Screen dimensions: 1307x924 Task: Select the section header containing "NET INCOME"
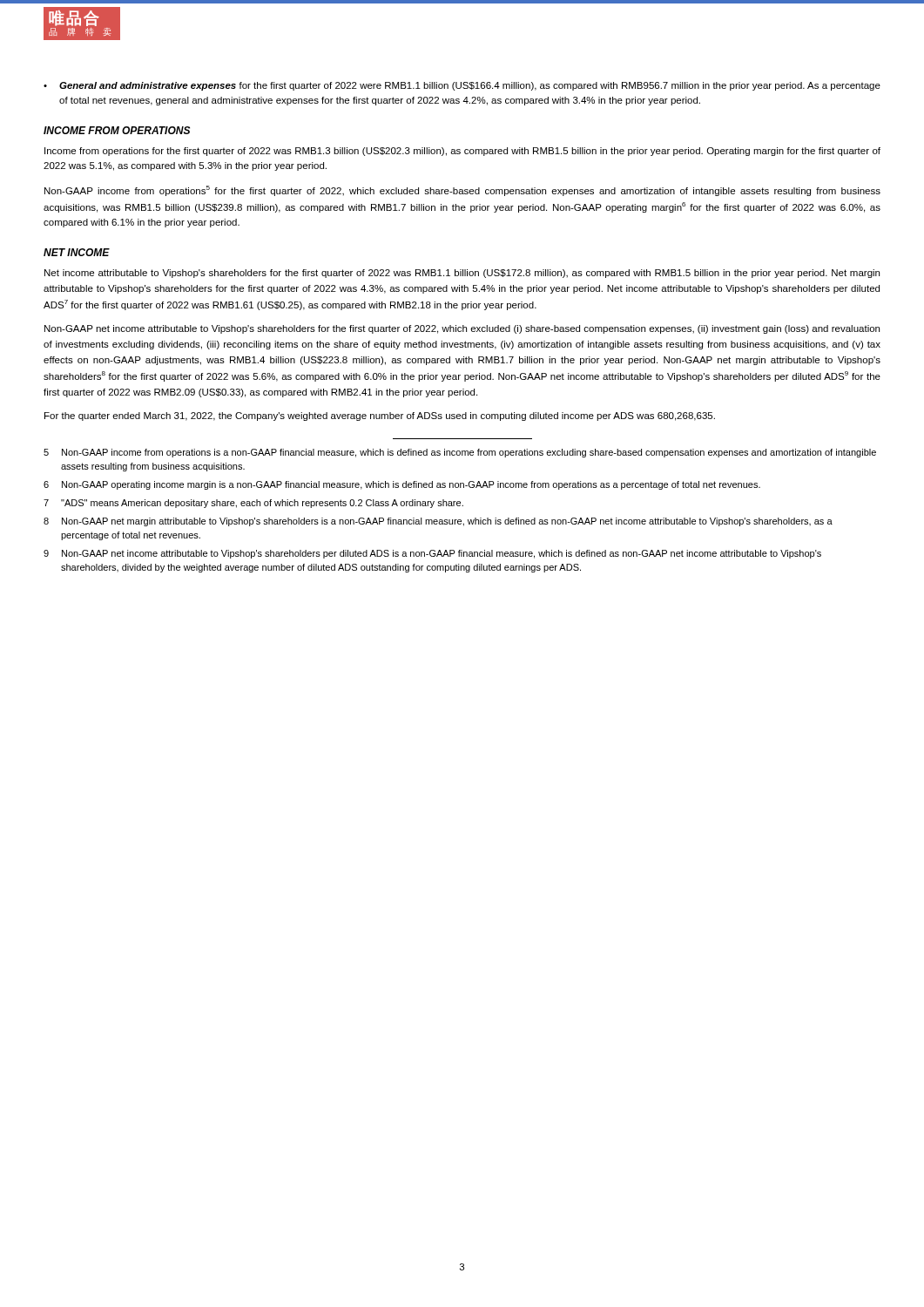tap(76, 253)
